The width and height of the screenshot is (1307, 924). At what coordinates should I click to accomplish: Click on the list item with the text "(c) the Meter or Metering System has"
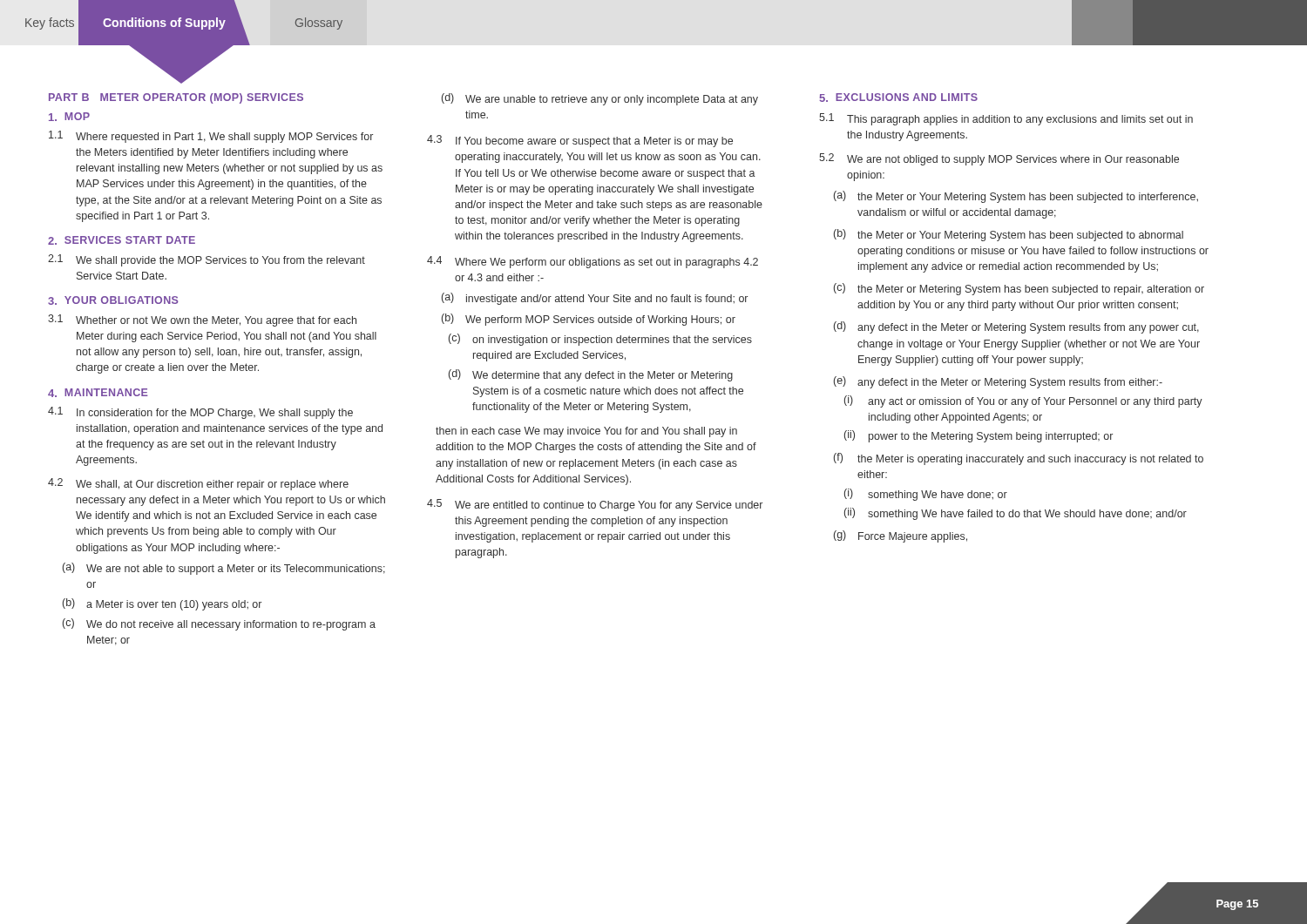(1022, 297)
